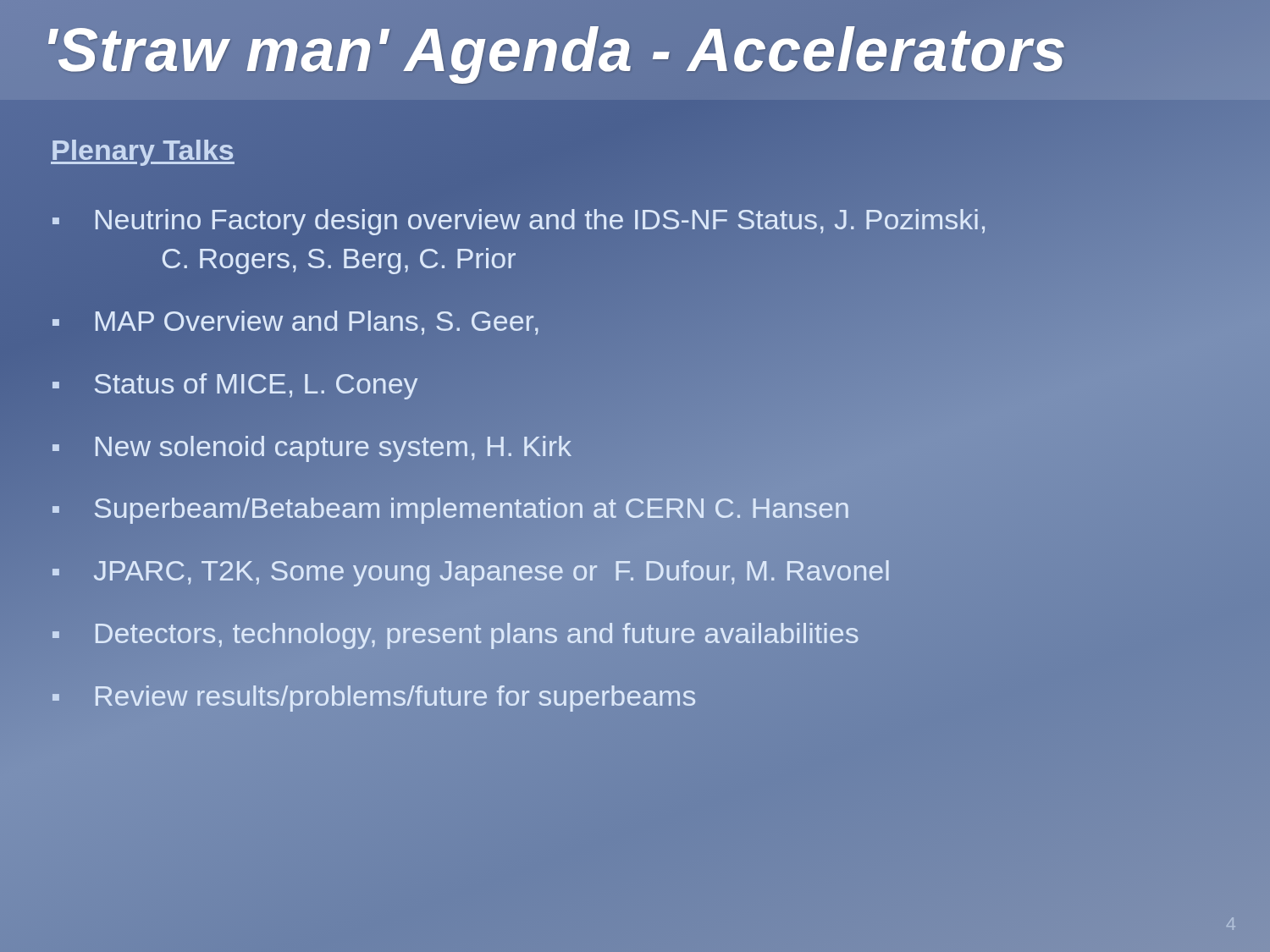
Task: Navigate to the text block starting "'Straw man' Agenda - Accelerators"
Action: tap(635, 50)
